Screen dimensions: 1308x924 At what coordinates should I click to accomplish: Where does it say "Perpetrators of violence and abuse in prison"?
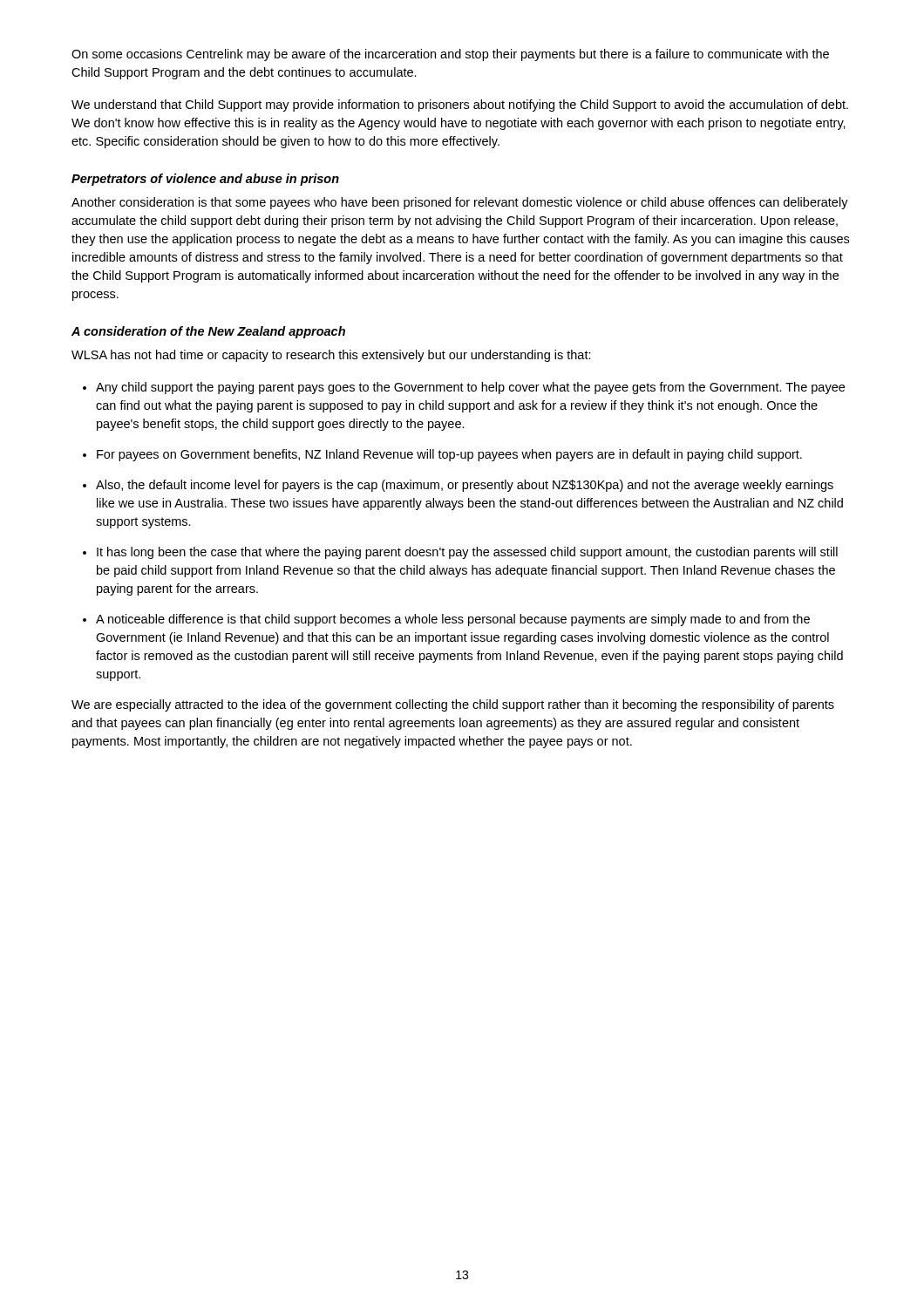click(205, 179)
